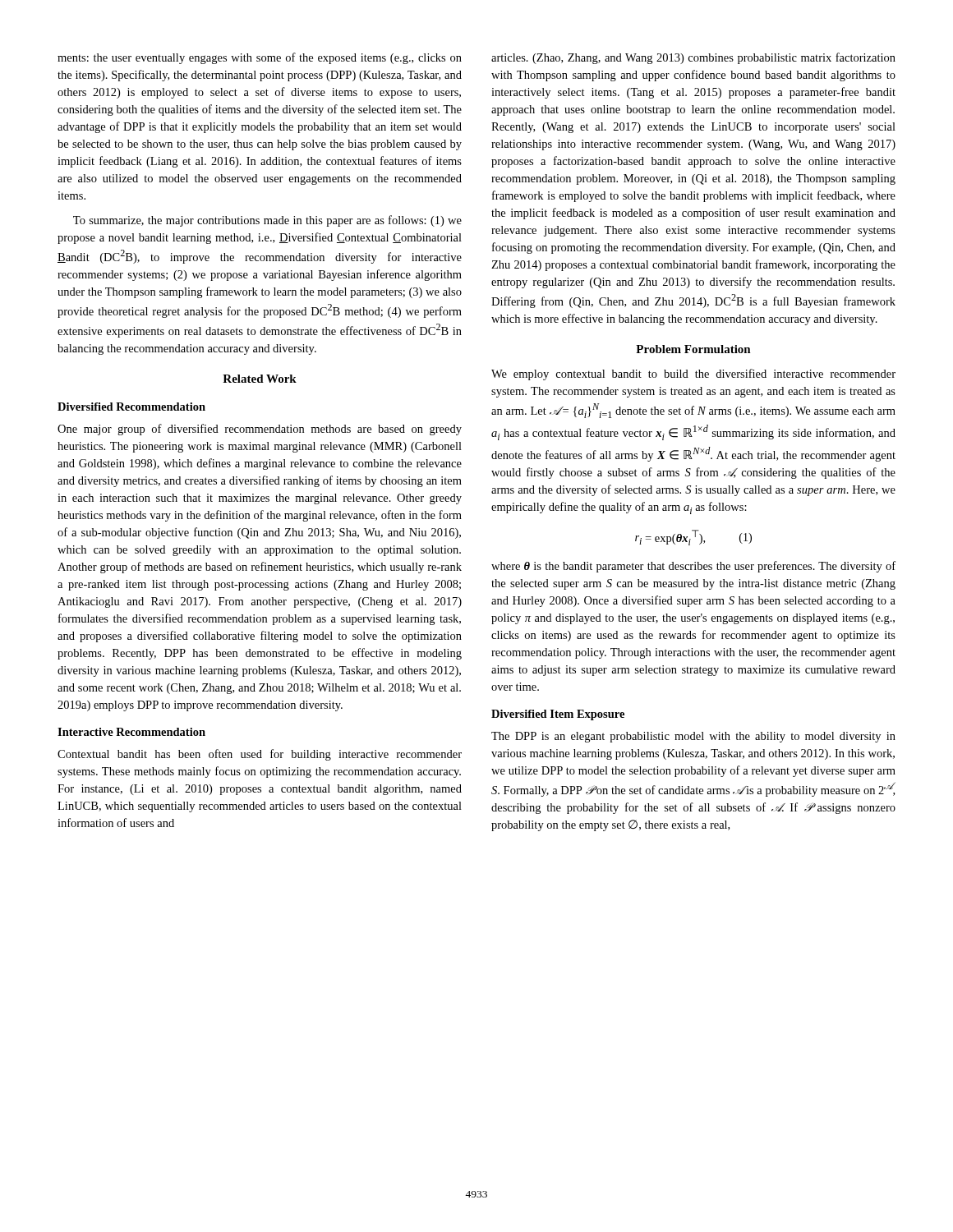
Task: Click on the section header that reads "Related Work"
Action: tap(260, 379)
